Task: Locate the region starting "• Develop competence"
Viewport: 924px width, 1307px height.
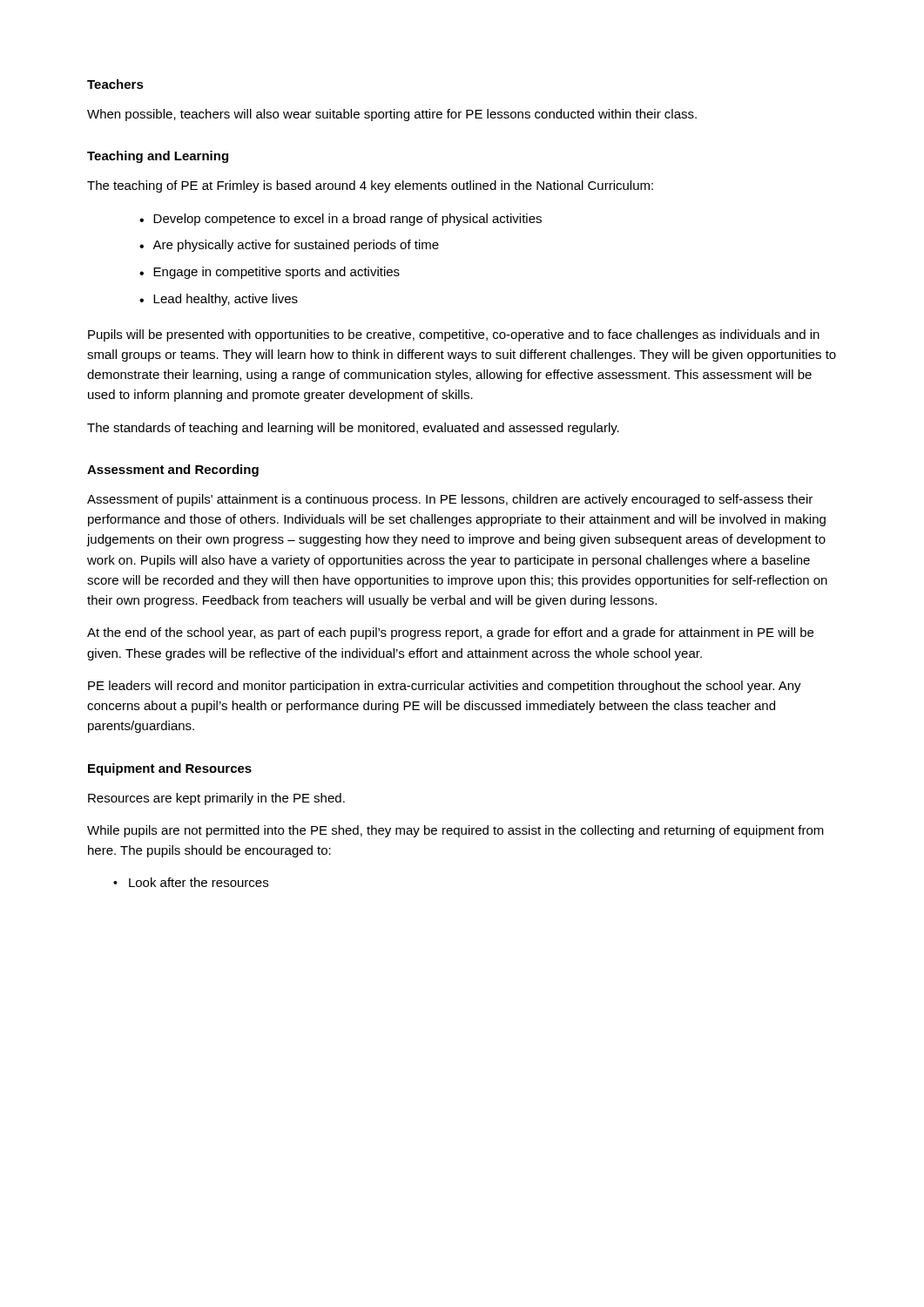Action: 341,220
